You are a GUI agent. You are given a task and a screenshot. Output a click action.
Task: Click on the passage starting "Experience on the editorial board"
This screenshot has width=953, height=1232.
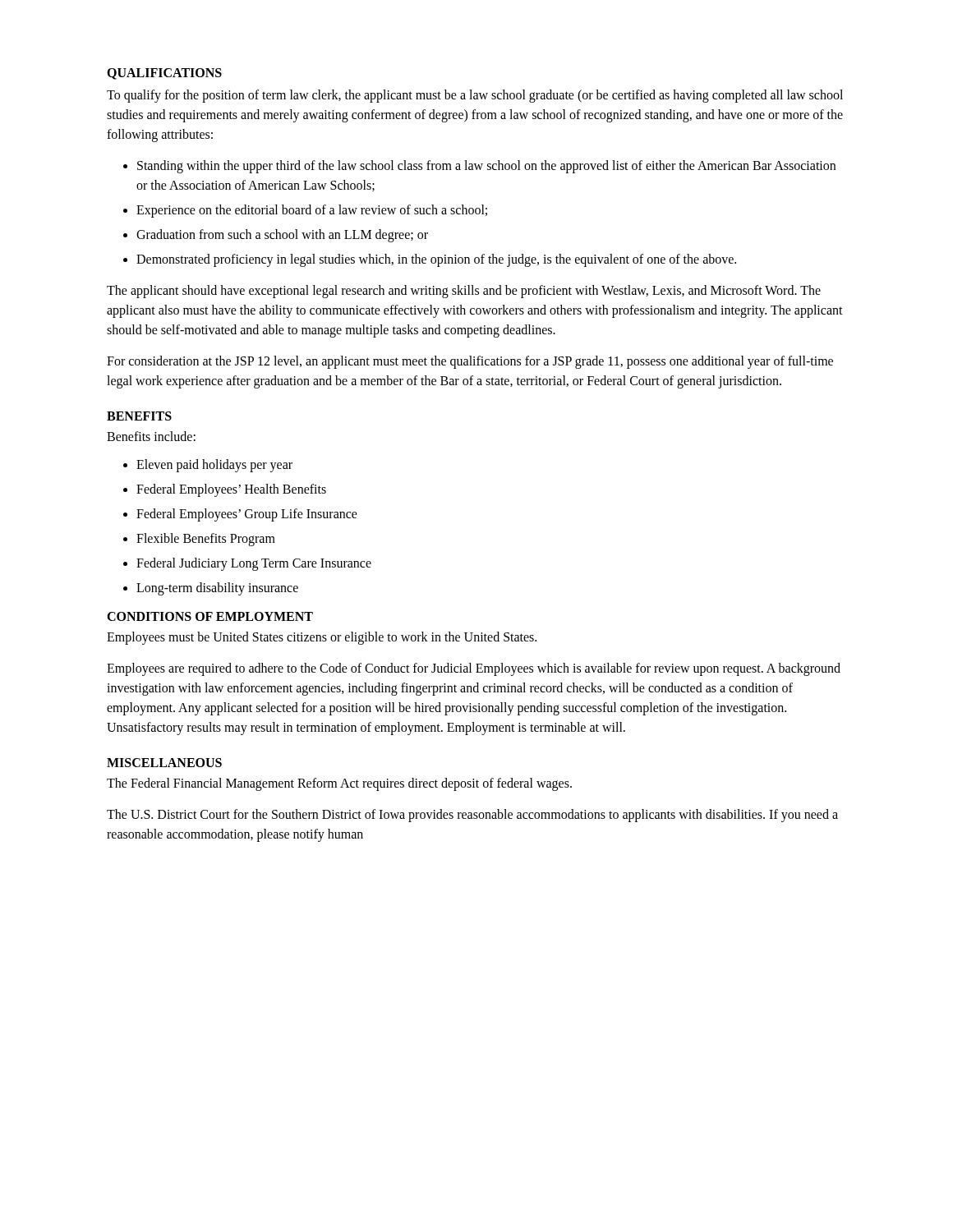pos(312,210)
